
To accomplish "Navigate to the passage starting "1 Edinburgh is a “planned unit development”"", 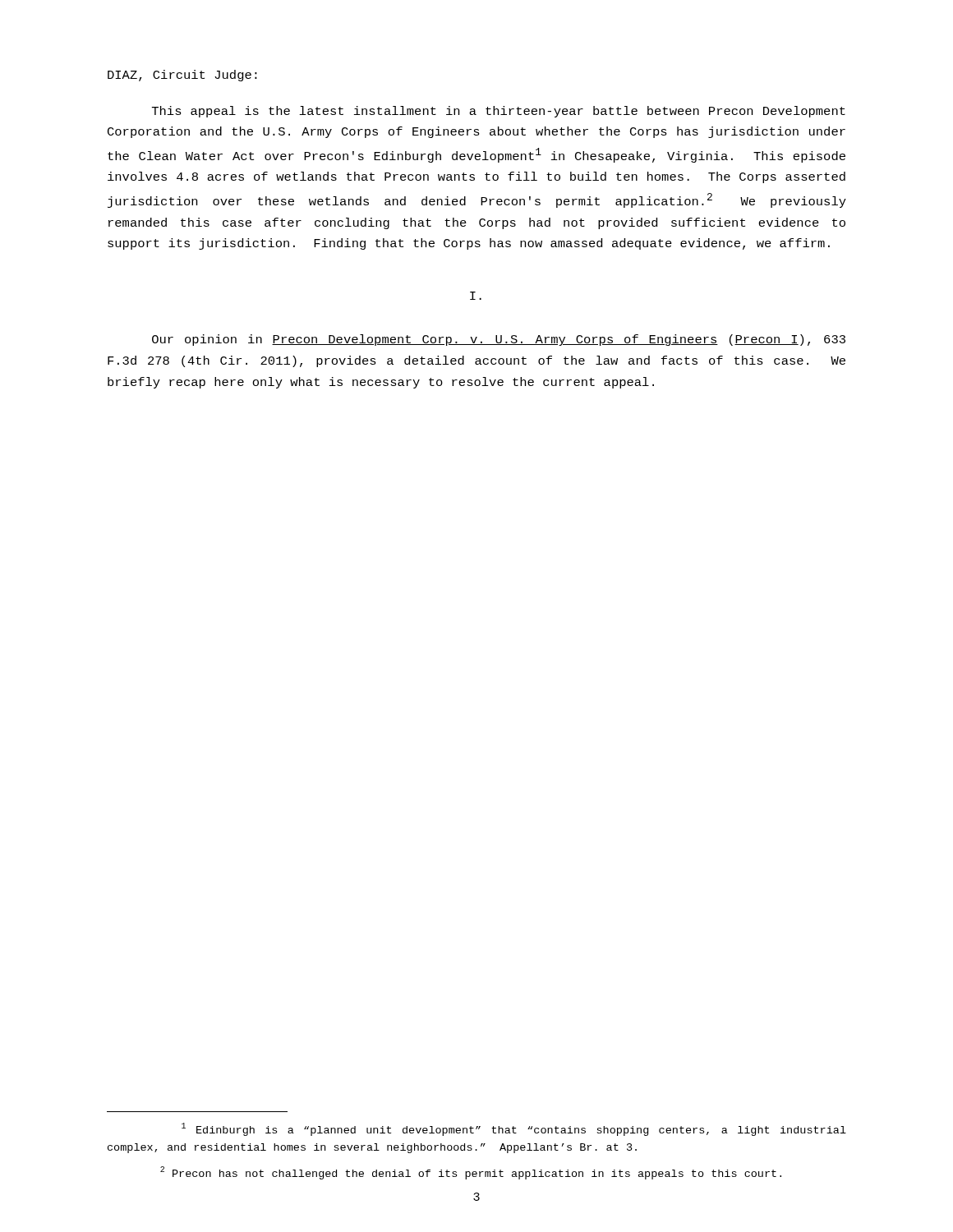I will coord(476,1138).
